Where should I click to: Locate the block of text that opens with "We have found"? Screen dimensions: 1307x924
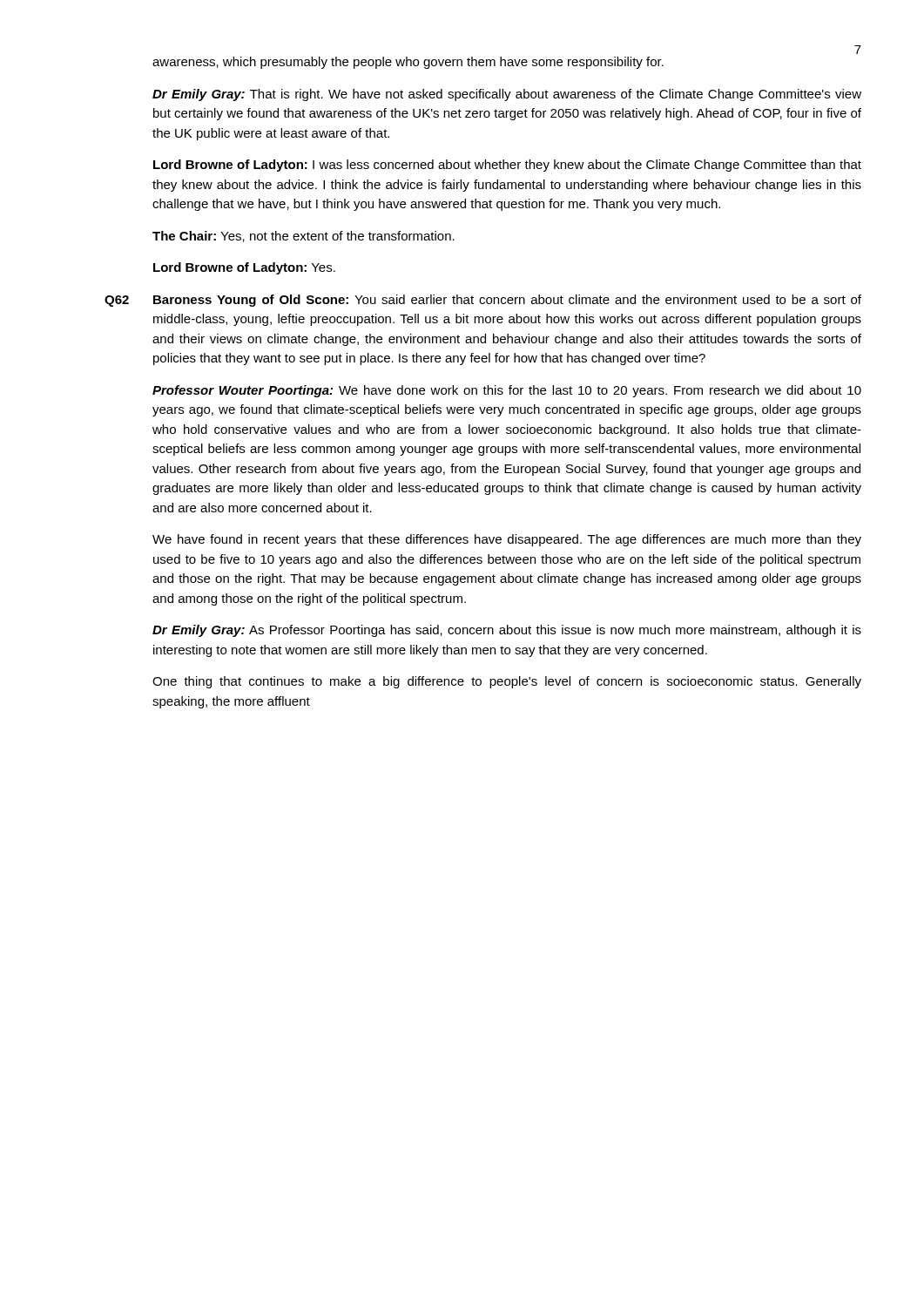tap(507, 568)
